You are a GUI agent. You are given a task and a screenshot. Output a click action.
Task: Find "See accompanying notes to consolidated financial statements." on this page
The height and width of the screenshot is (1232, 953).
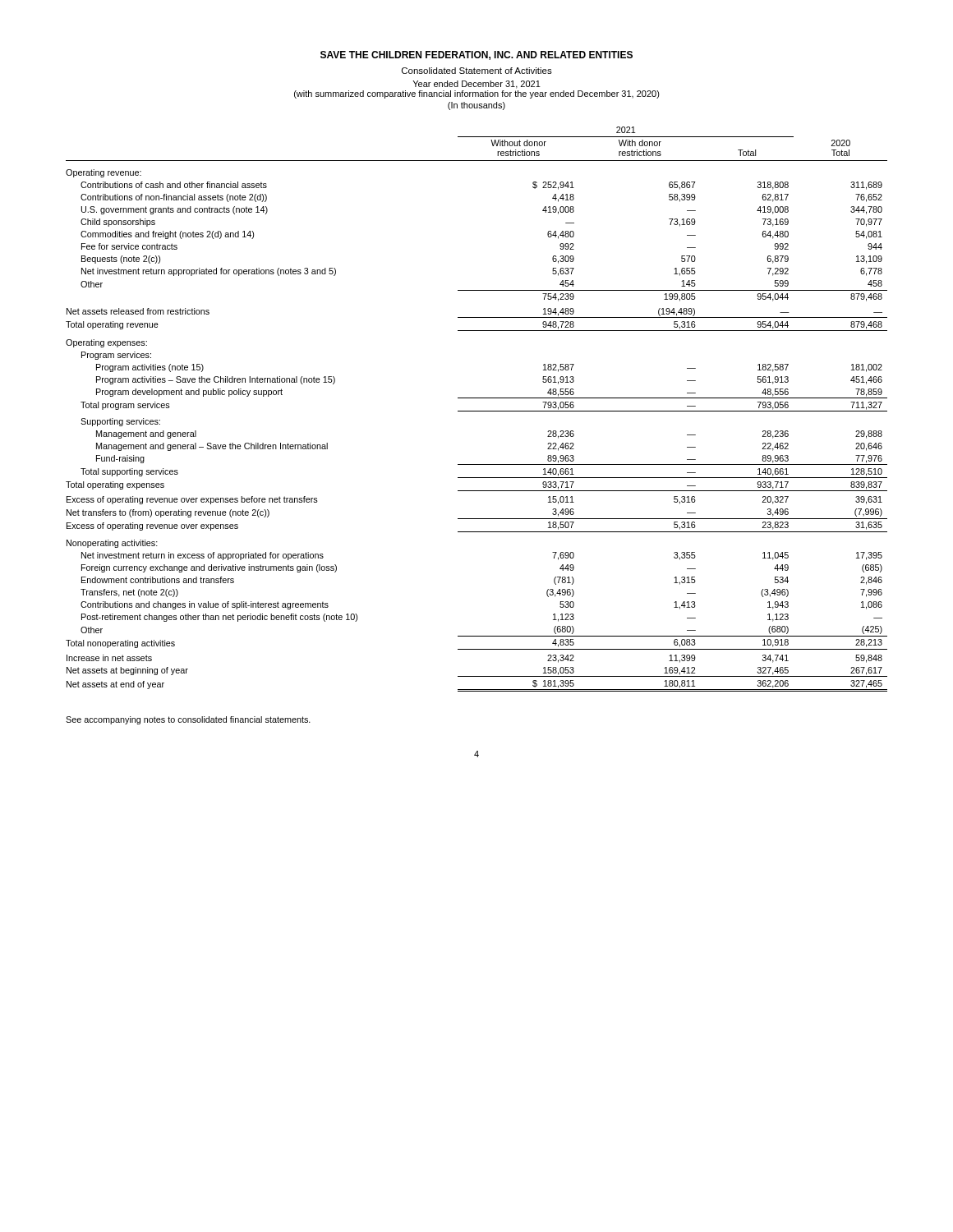pyautogui.click(x=188, y=719)
